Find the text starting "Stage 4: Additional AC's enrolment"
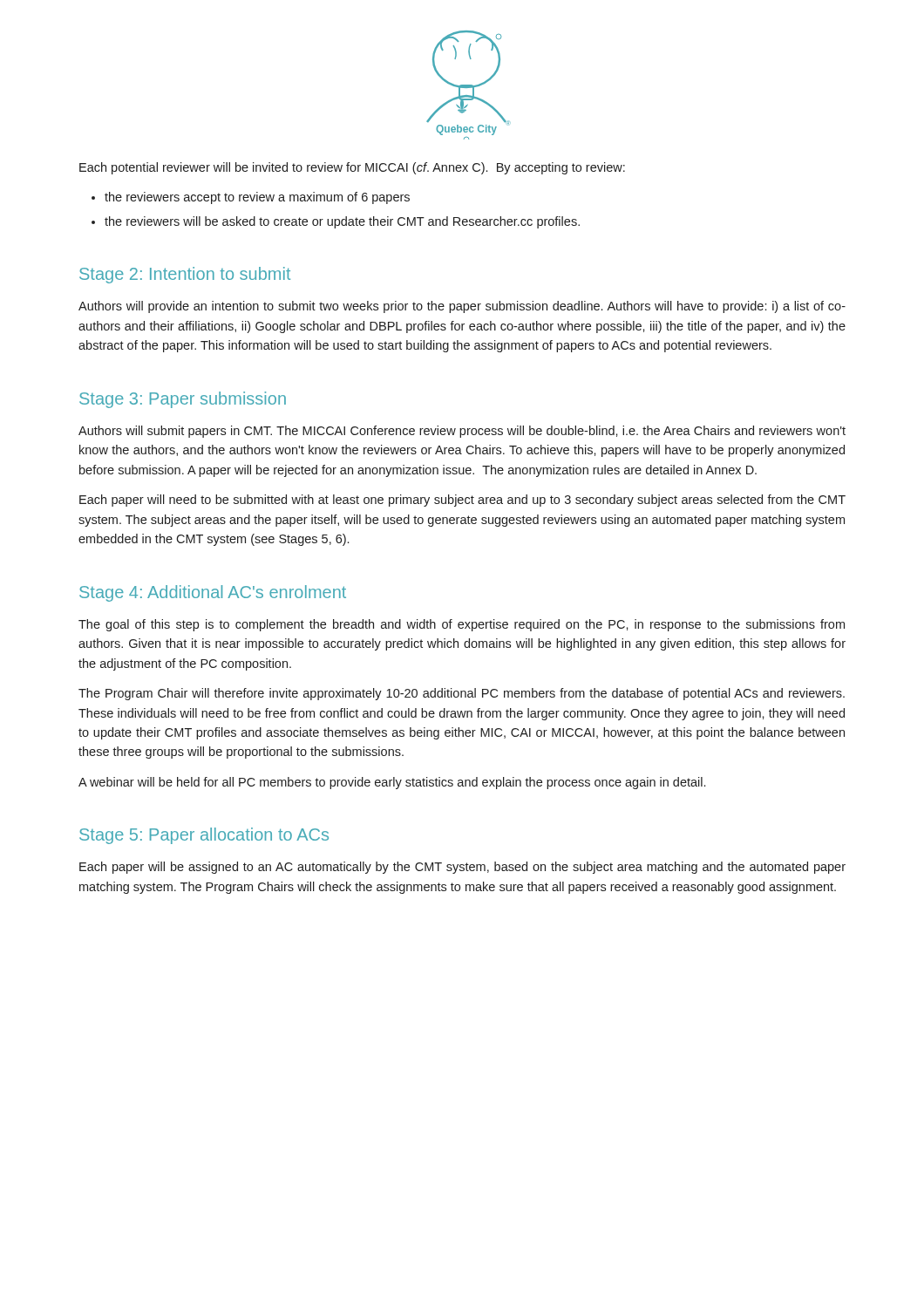The height and width of the screenshot is (1308, 924). click(212, 592)
